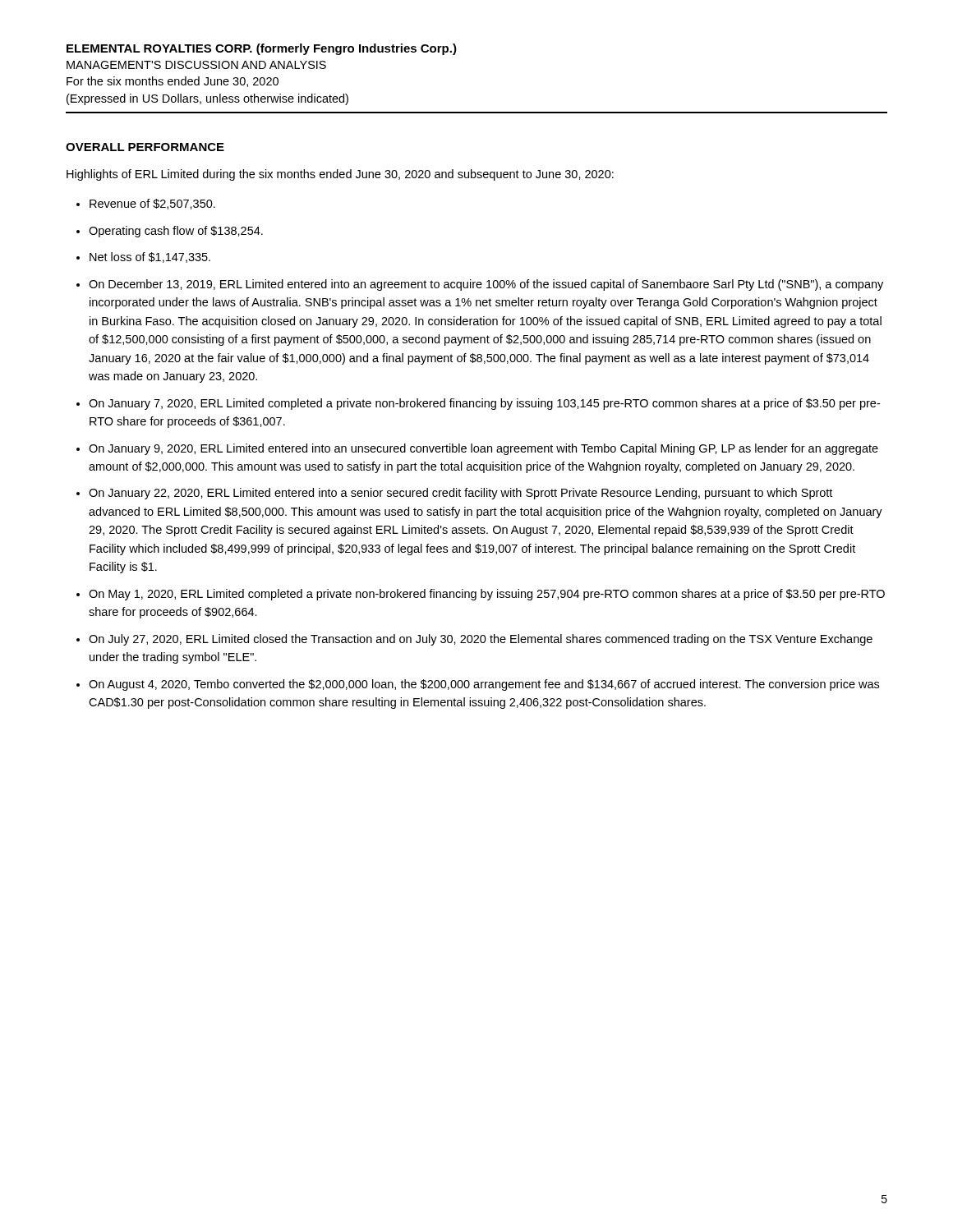The height and width of the screenshot is (1232, 953).
Task: Find the block on this page that starts "Operating cash flow of"
Action: [x=176, y=231]
